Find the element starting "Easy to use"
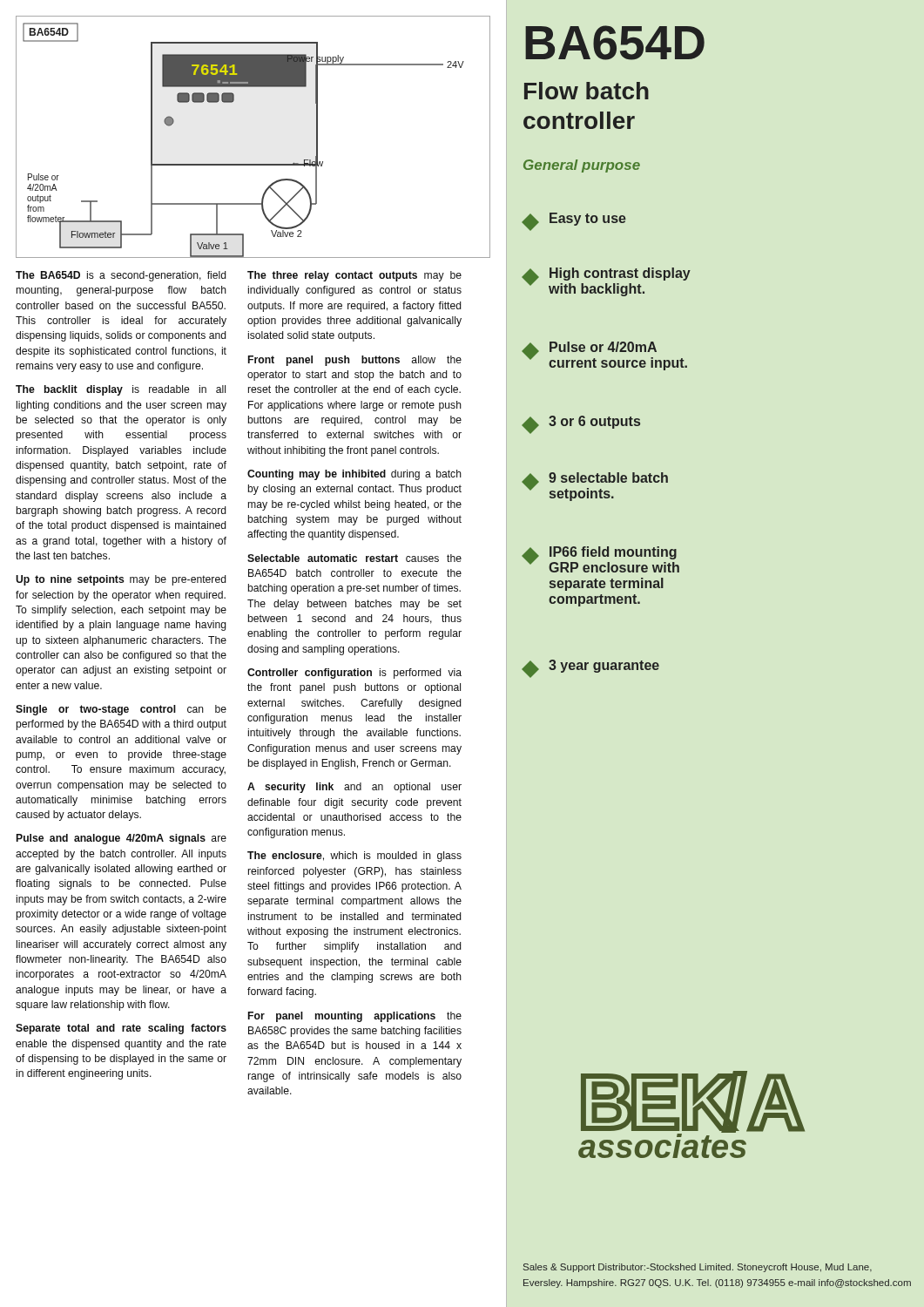The height and width of the screenshot is (1307, 924). click(x=573, y=221)
